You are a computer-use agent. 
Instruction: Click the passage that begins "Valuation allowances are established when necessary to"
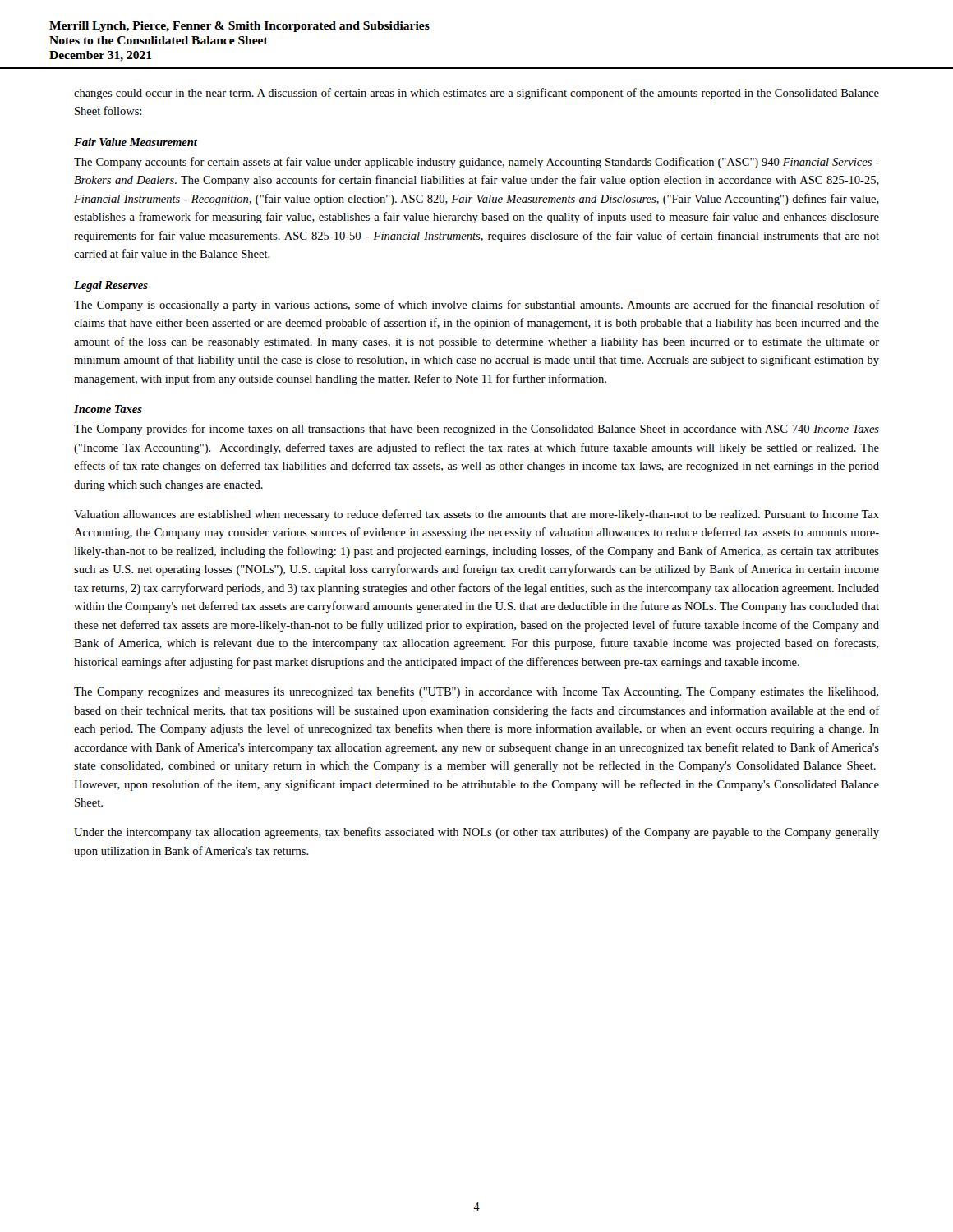[476, 588]
